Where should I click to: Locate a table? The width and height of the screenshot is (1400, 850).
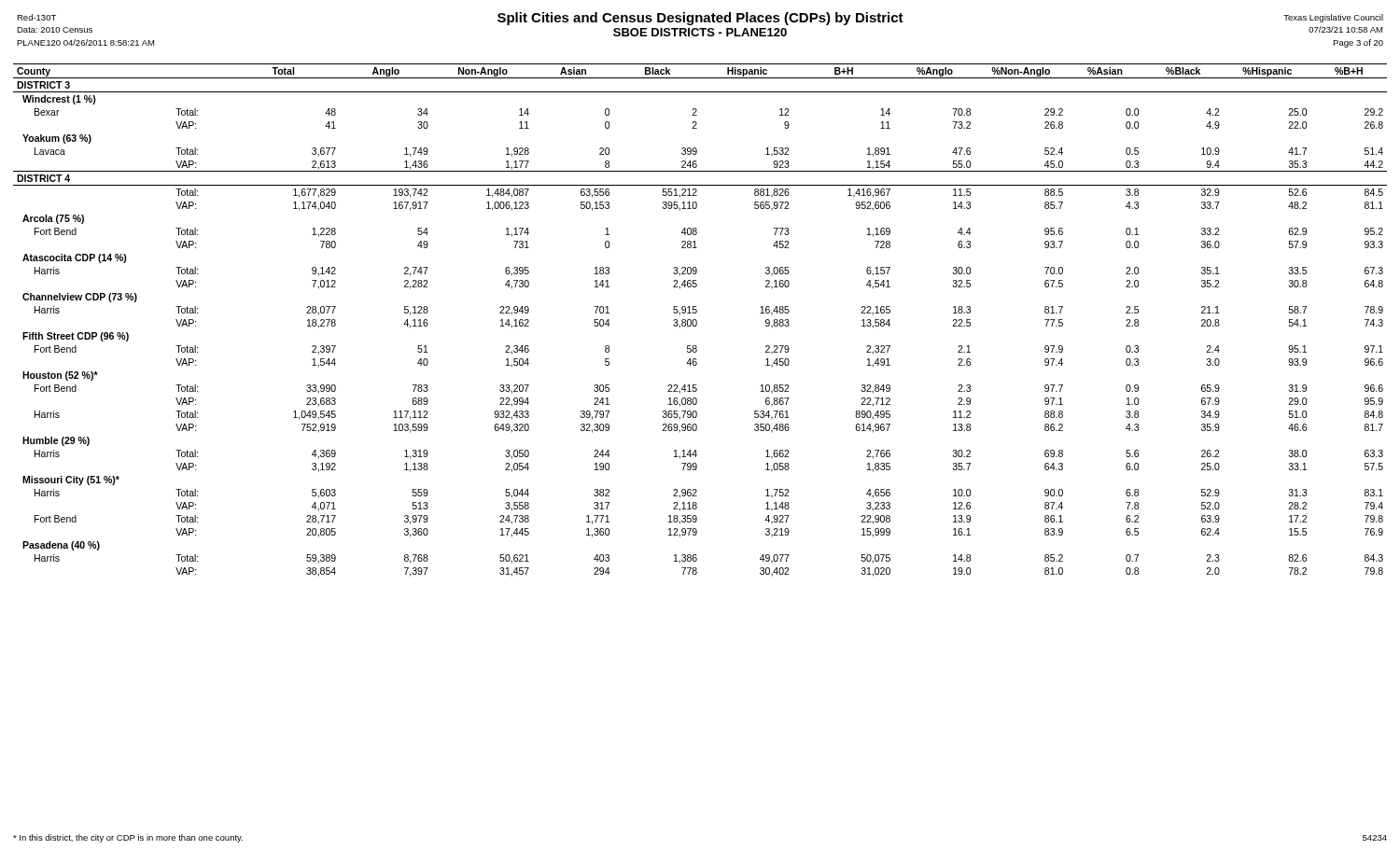[x=700, y=320]
